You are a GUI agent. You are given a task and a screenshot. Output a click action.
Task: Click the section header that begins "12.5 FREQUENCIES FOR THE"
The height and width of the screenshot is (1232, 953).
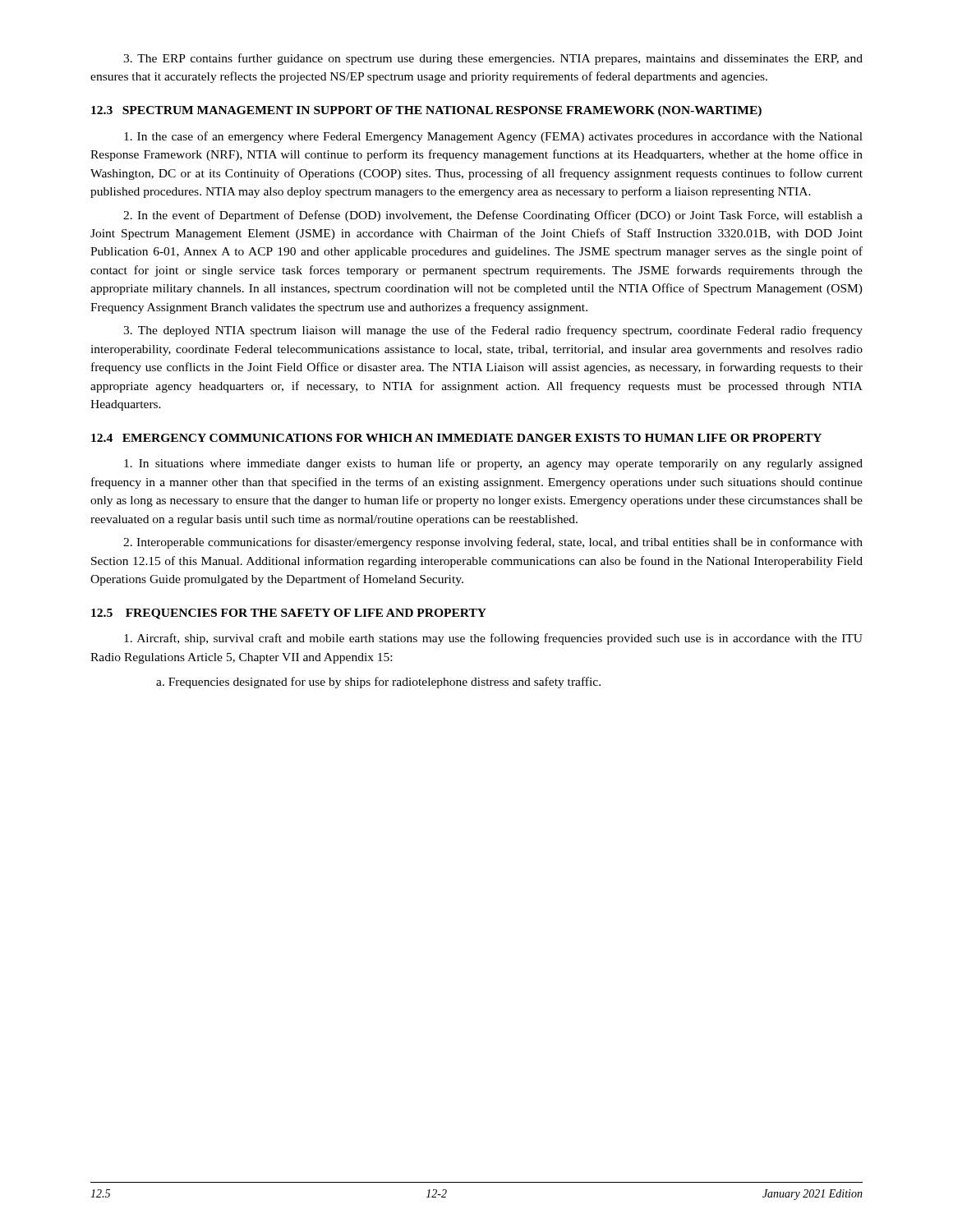pyautogui.click(x=288, y=612)
